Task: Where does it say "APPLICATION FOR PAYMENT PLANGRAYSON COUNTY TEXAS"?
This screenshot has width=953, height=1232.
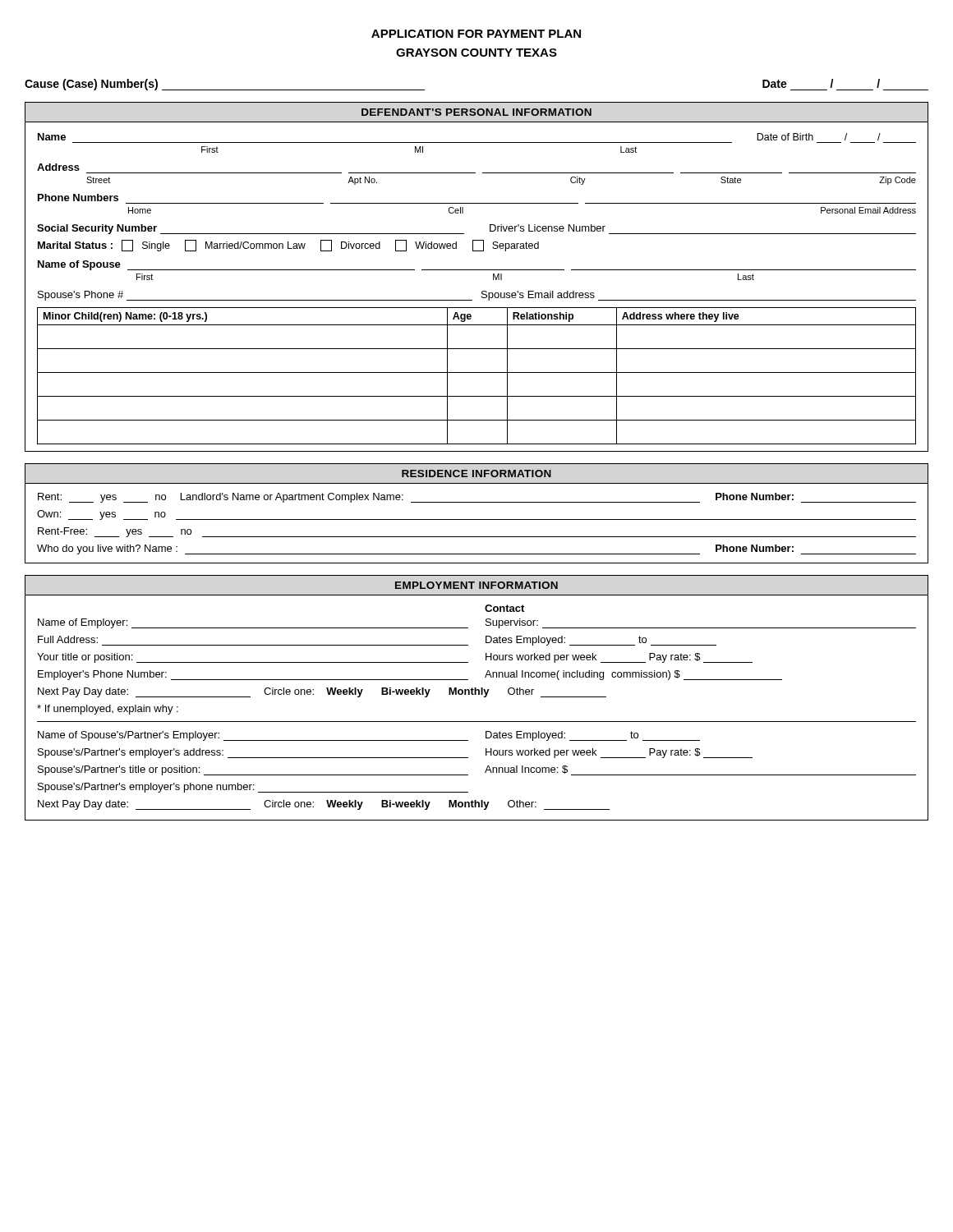Action: tap(476, 43)
